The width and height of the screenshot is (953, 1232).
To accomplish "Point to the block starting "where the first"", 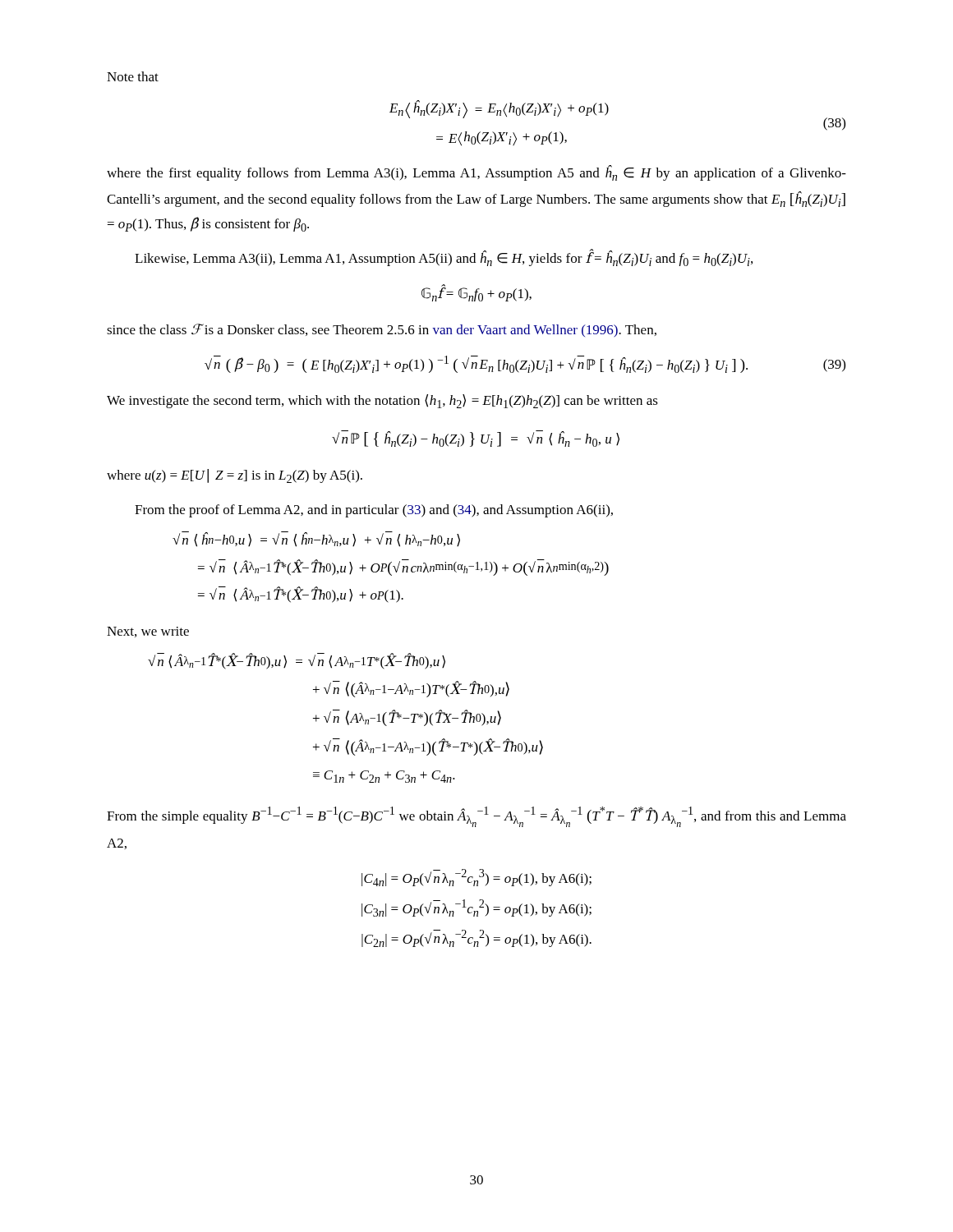I will (476, 200).
